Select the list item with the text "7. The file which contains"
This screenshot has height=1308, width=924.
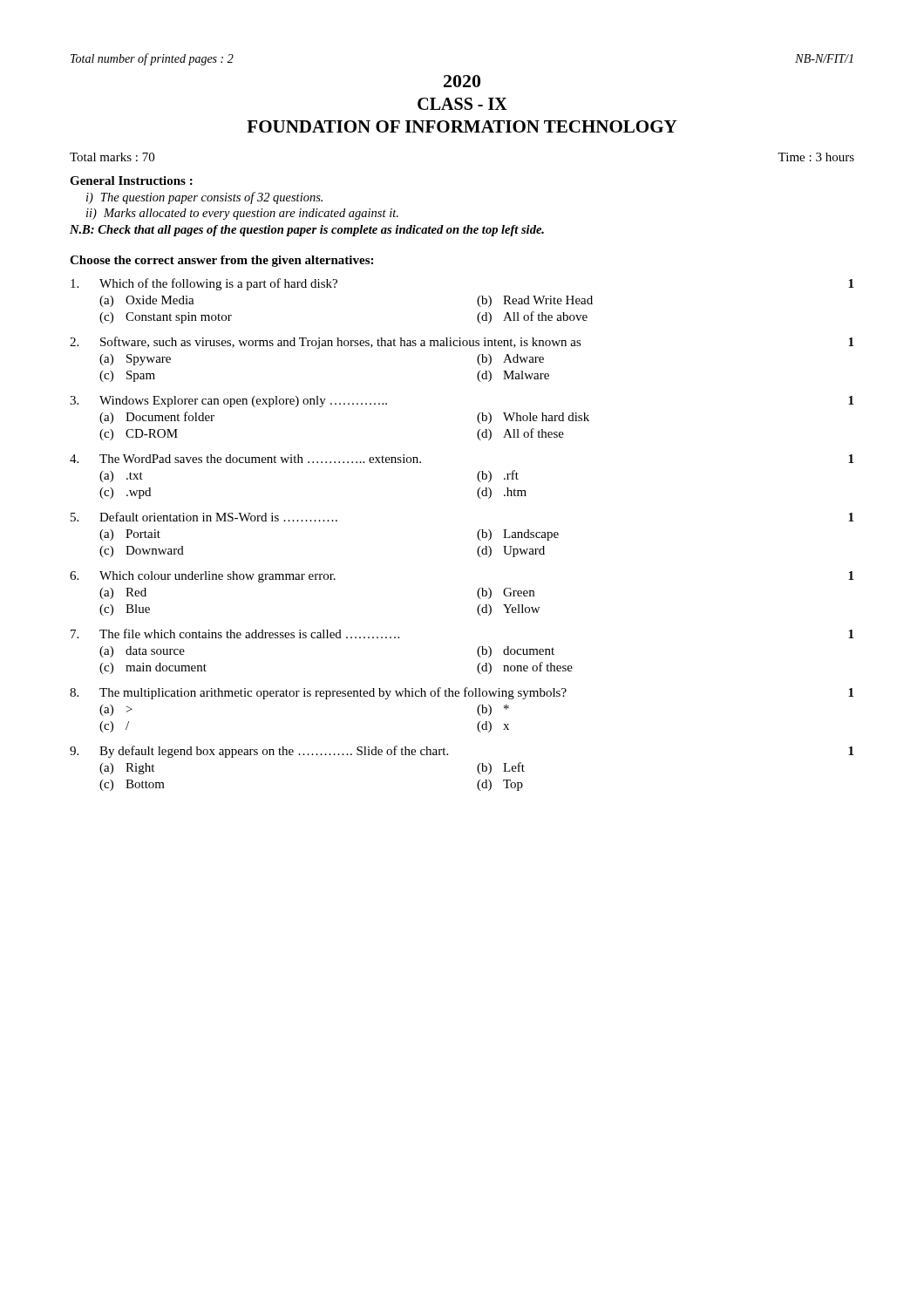(220, 633)
